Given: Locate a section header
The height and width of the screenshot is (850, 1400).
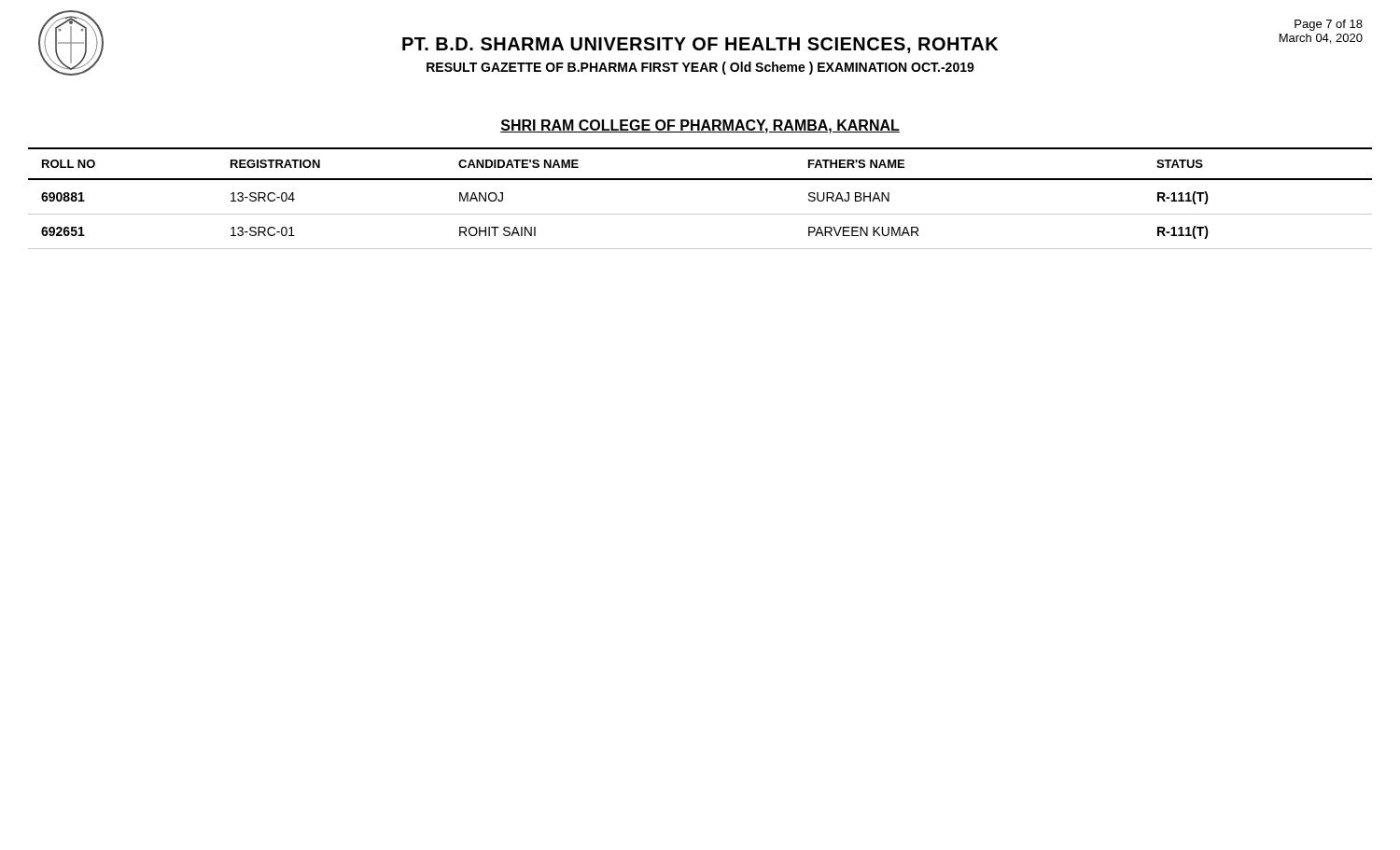Looking at the screenshot, I should tap(700, 126).
